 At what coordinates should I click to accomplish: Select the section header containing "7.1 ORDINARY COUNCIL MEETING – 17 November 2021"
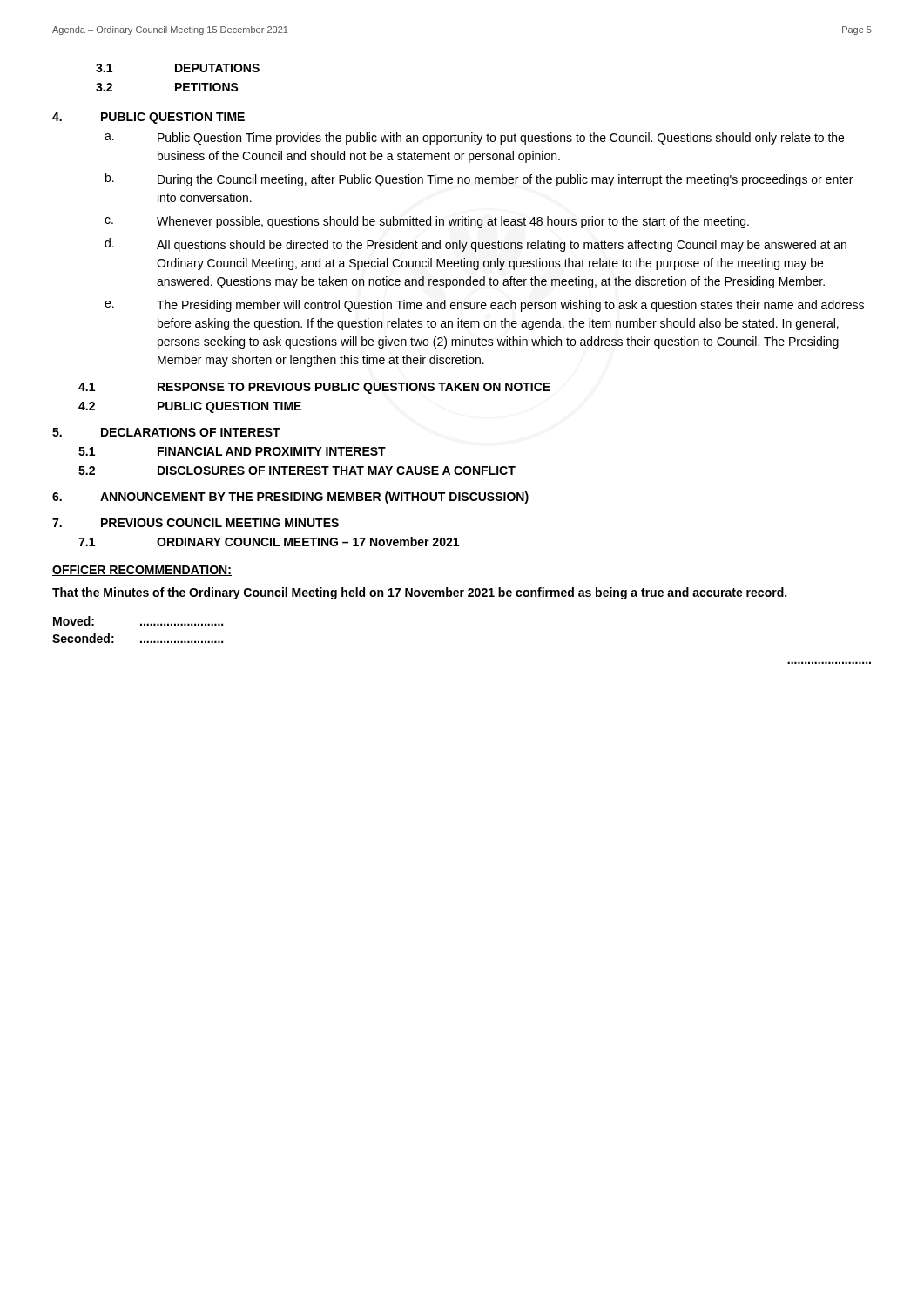pyautogui.click(x=256, y=542)
